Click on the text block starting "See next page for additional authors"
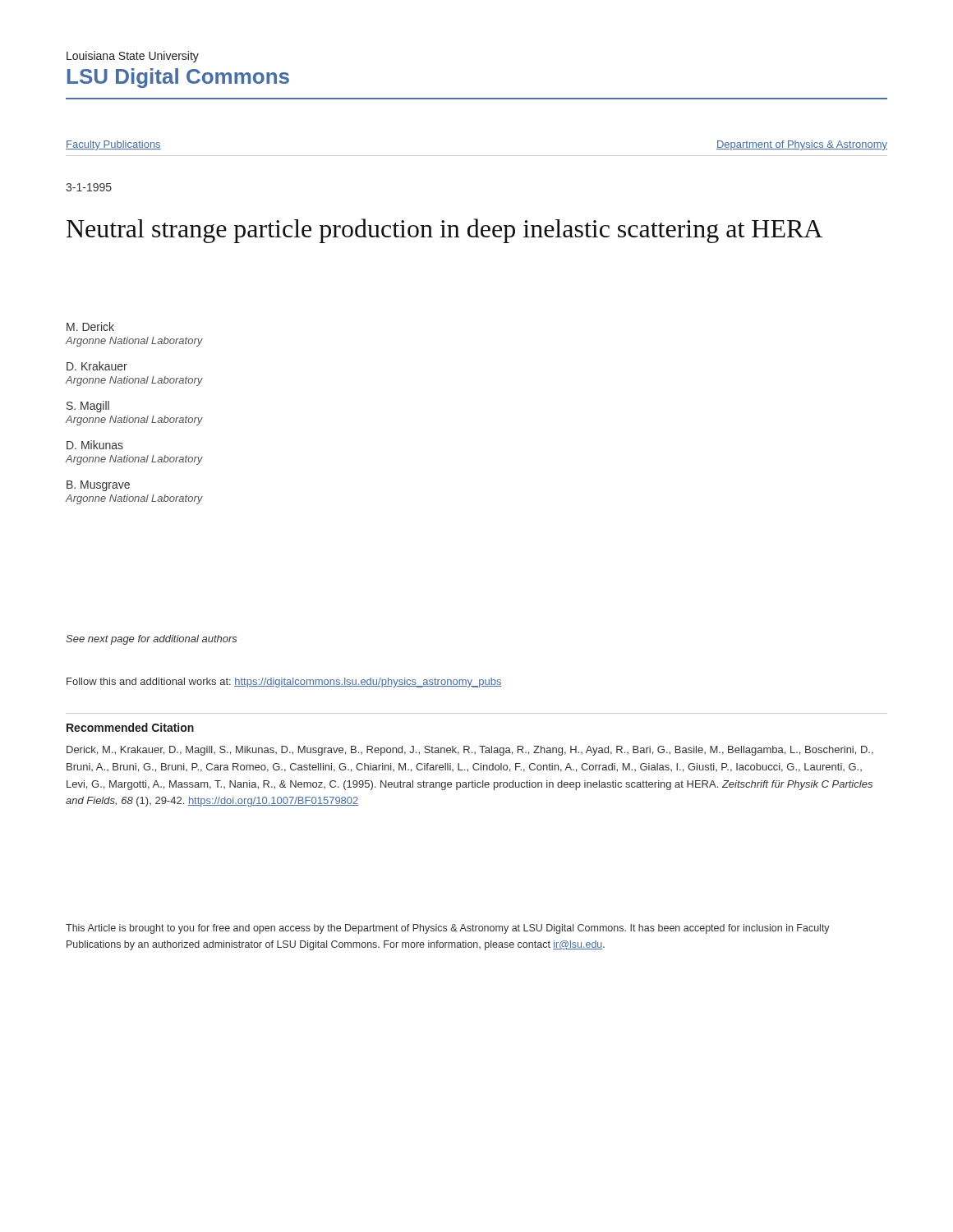 152,639
